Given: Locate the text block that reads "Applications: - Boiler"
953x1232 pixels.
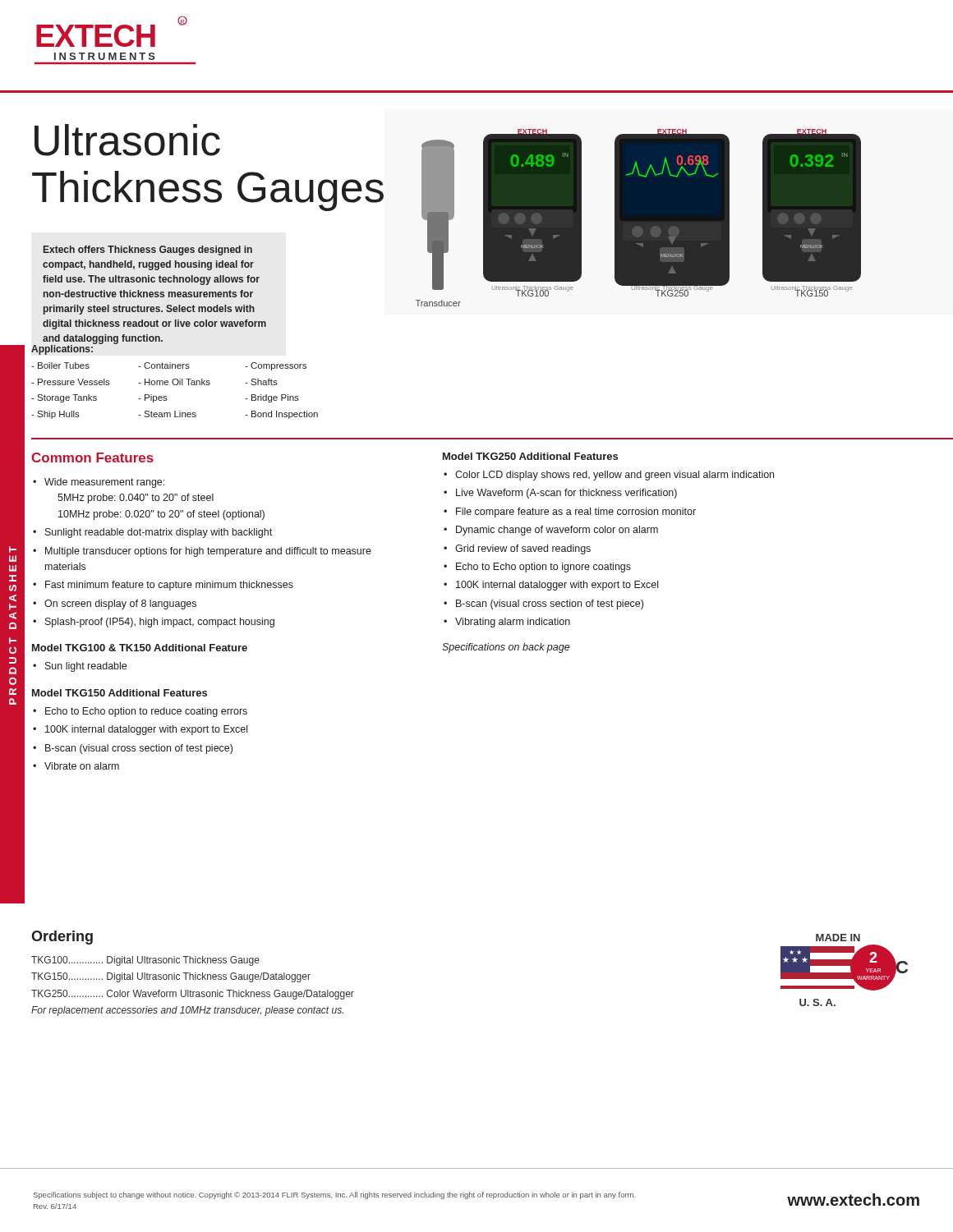Looking at the screenshot, I should [204, 383].
